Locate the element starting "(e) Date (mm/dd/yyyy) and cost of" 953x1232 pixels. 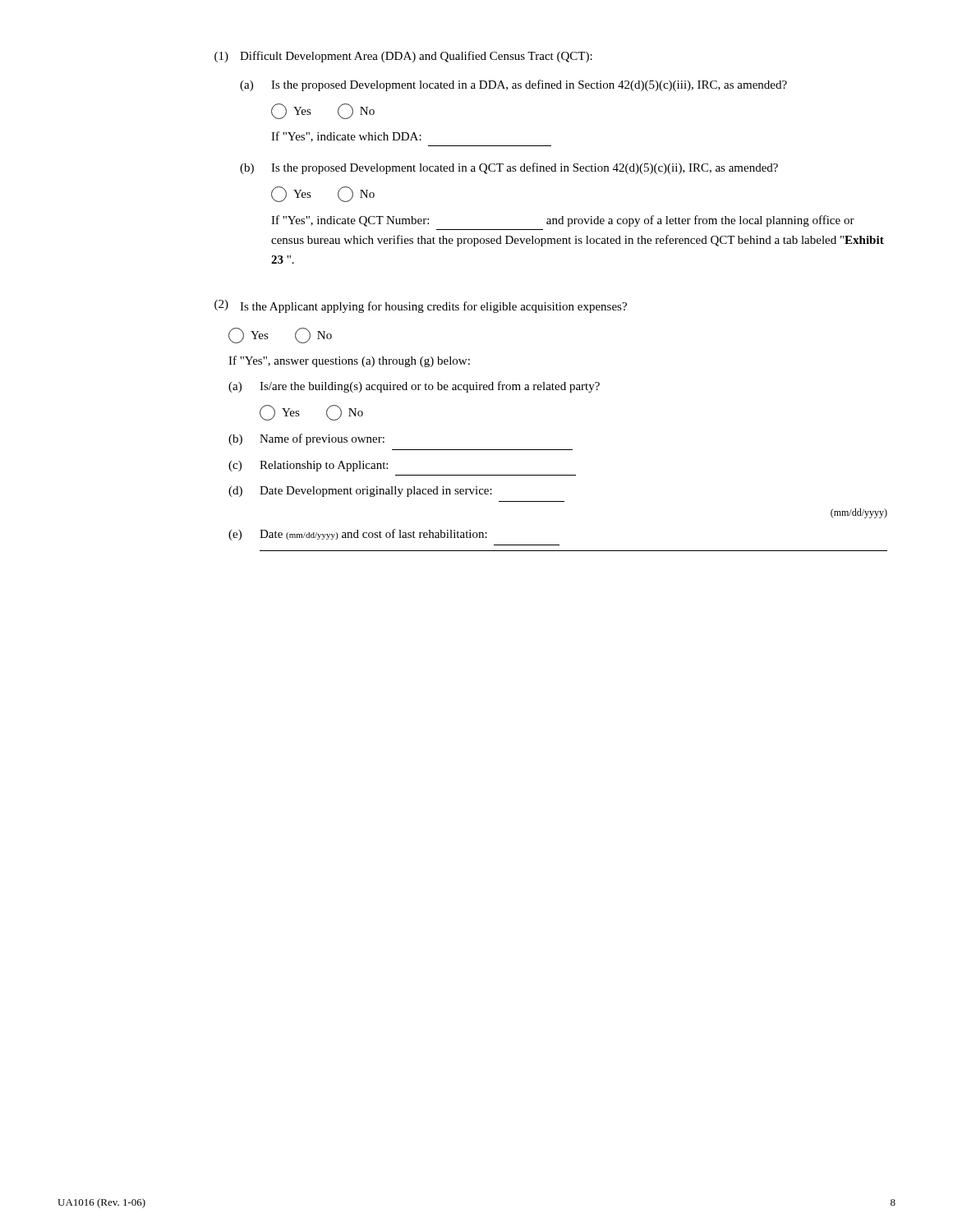point(558,538)
